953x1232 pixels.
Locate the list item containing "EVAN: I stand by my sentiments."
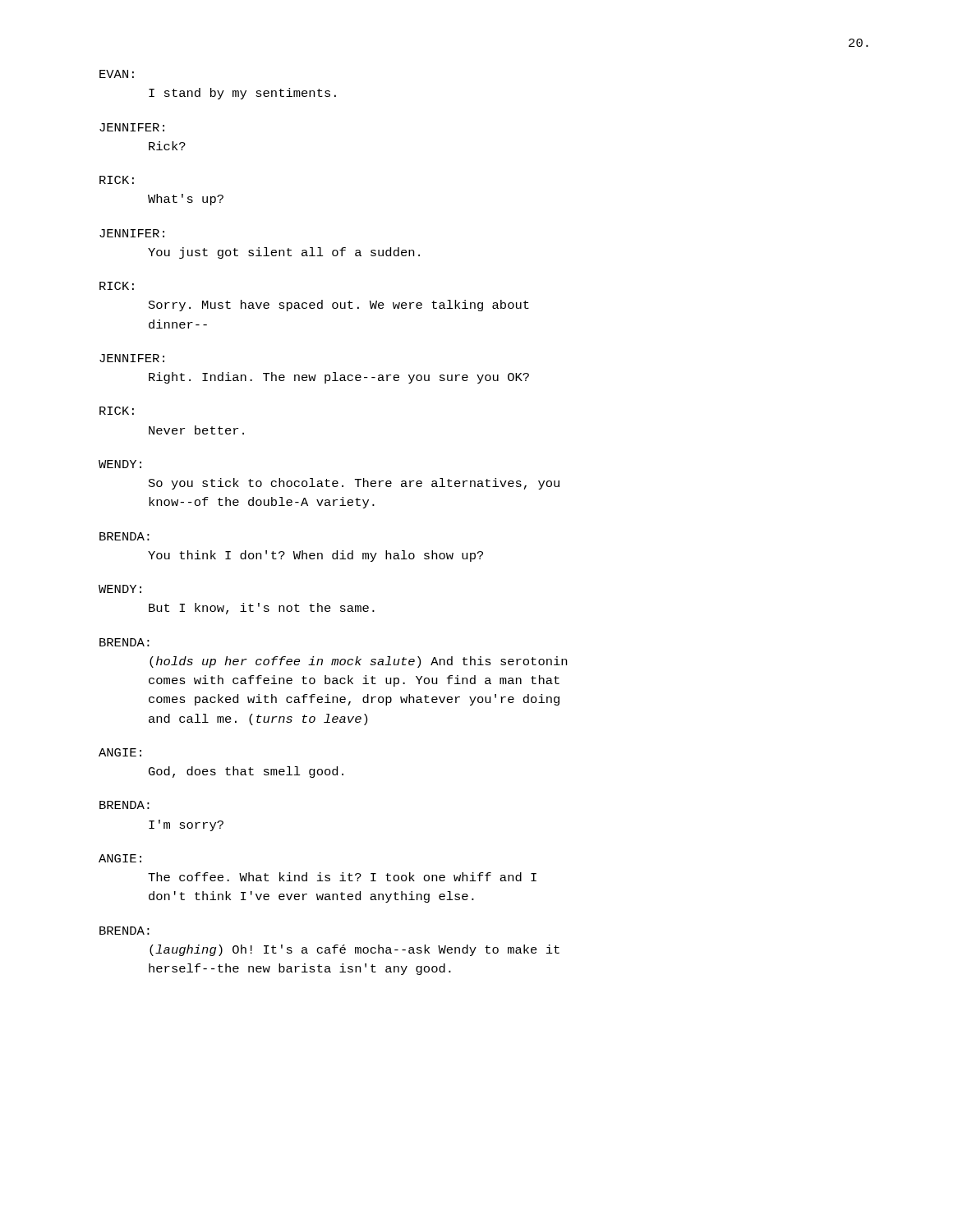click(117, 74)
